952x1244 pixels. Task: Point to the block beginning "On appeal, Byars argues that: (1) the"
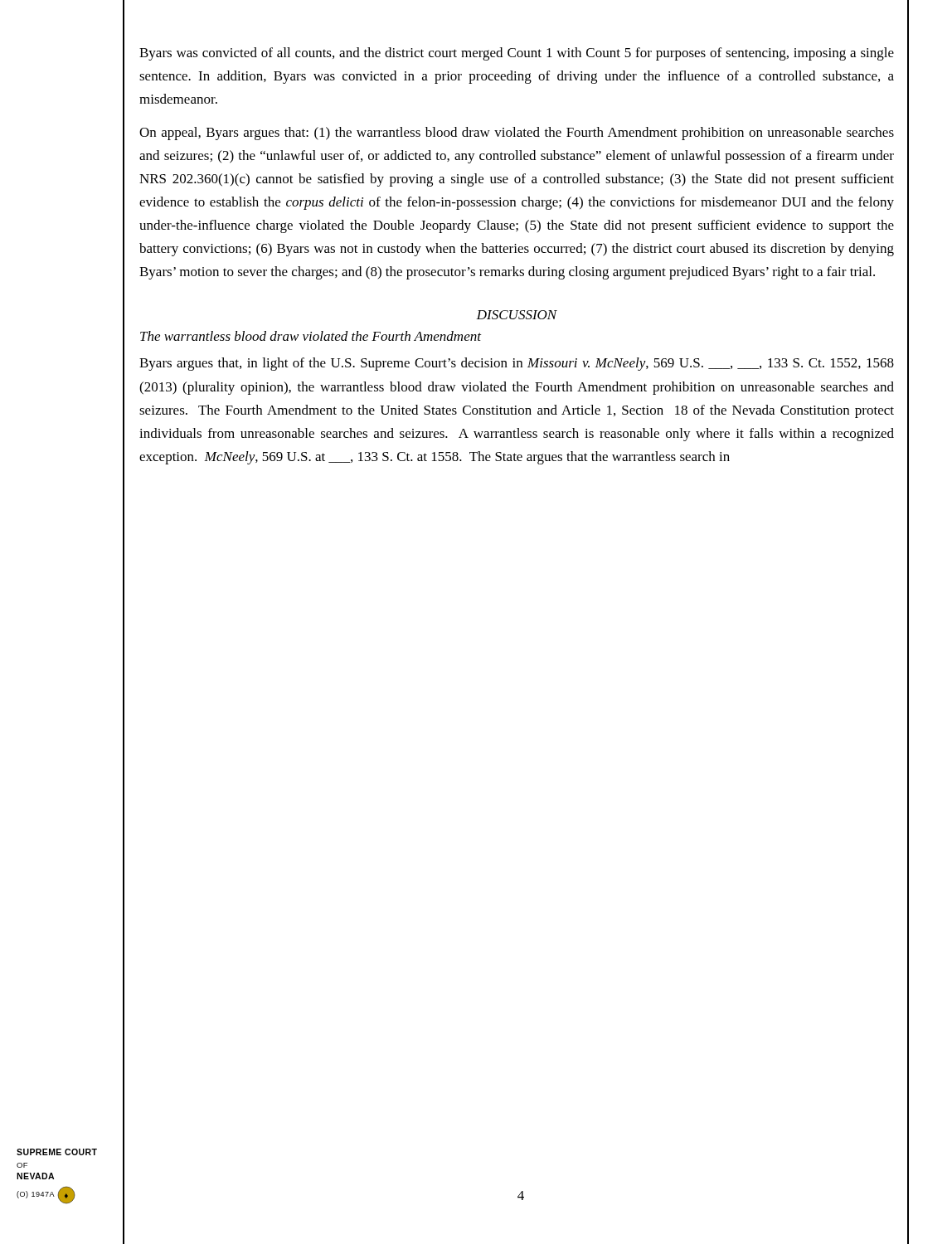tap(517, 203)
